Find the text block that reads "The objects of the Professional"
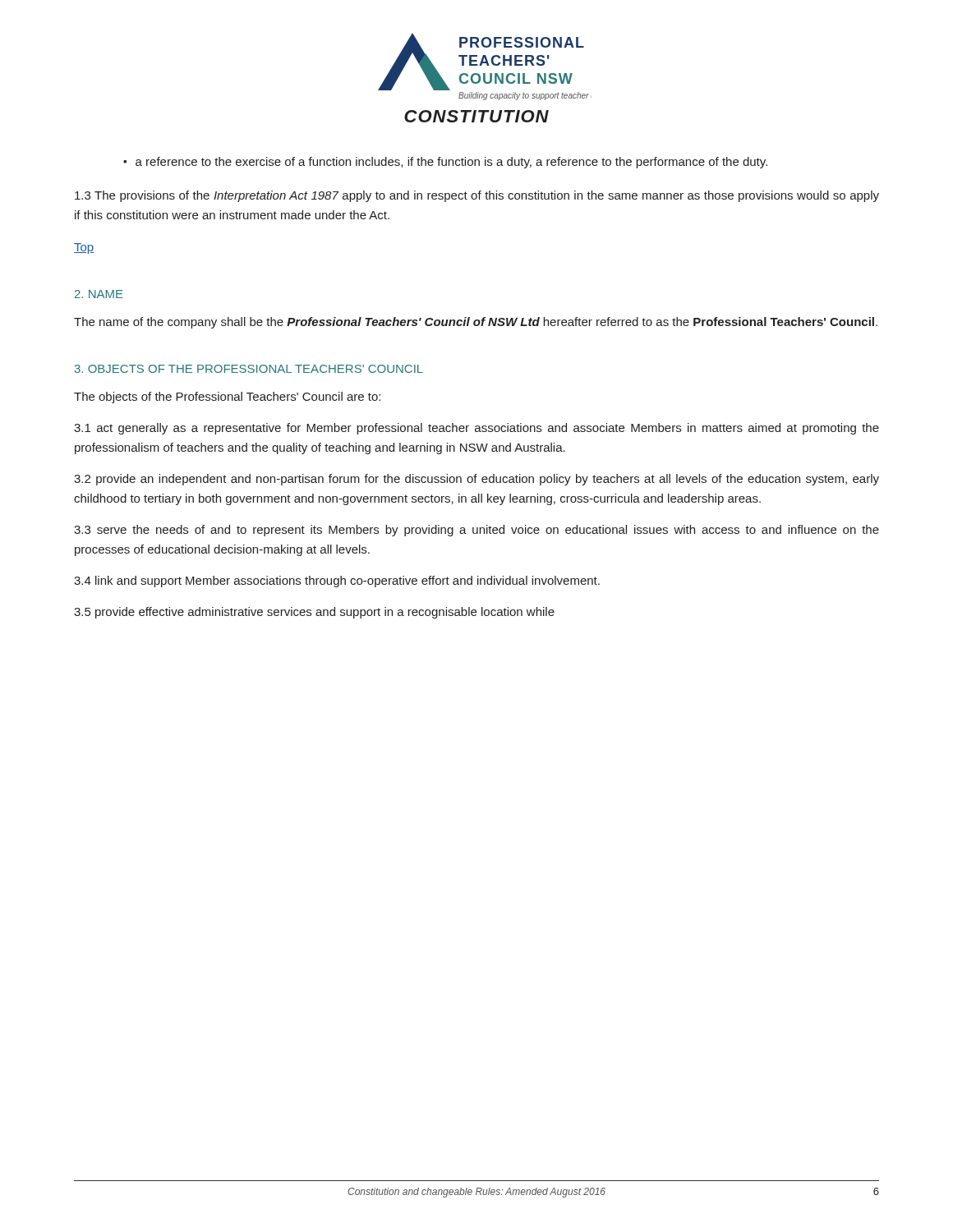This screenshot has width=953, height=1232. [x=228, y=397]
